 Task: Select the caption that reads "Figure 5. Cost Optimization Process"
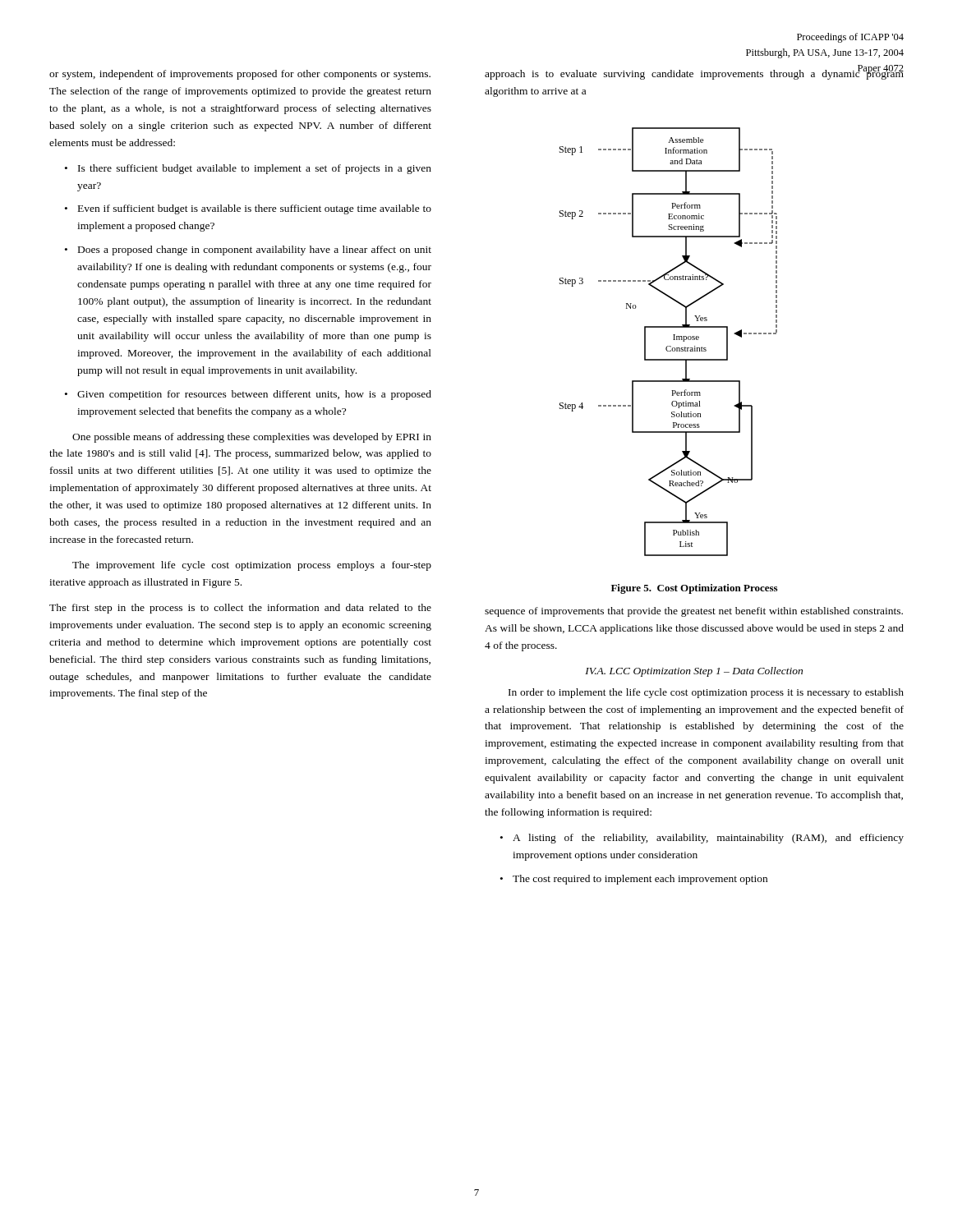click(x=694, y=588)
